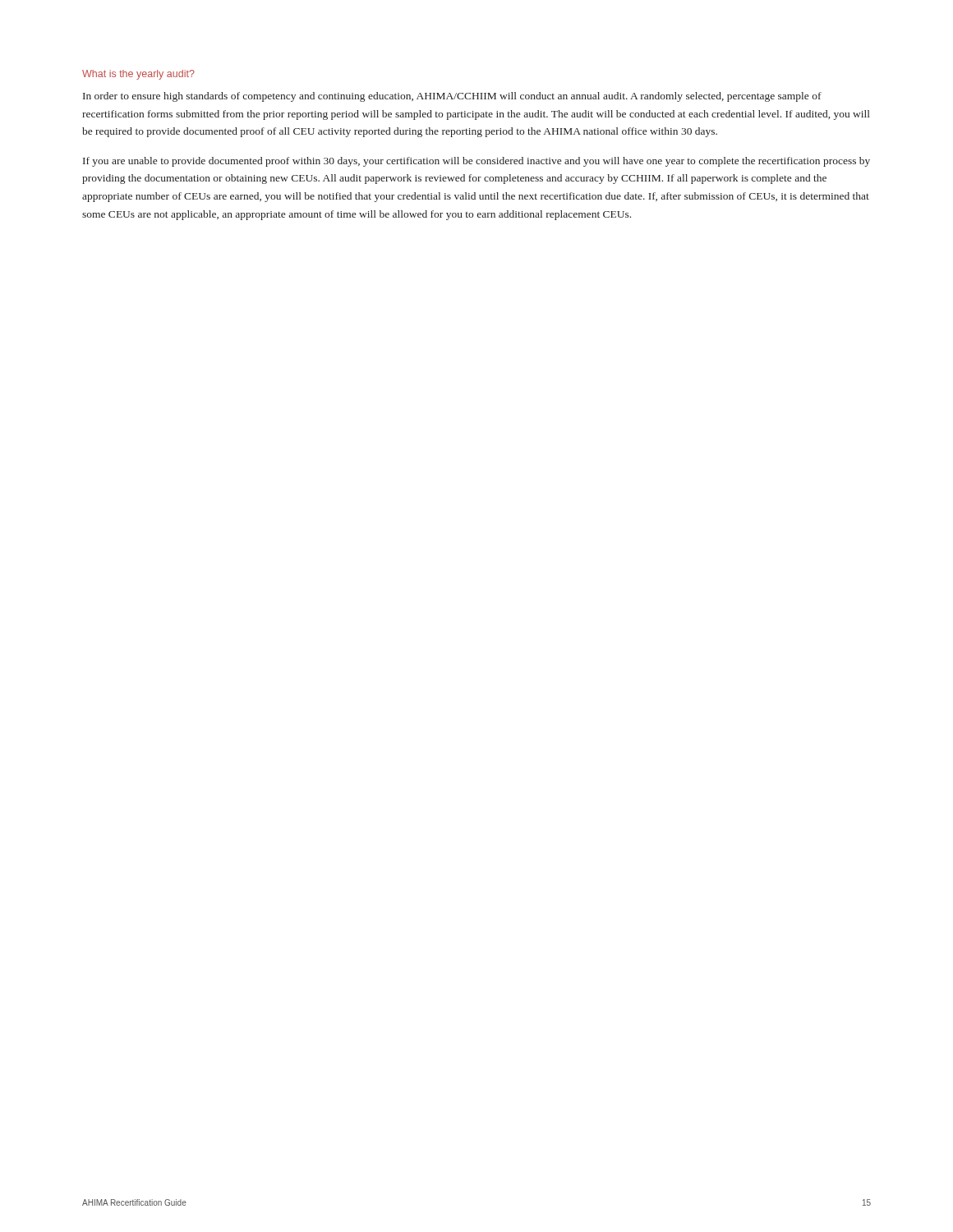This screenshot has width=953, height=1232.
Task: Click the passage that begins "In order to ensure high"
Action: tap(476, 114)
